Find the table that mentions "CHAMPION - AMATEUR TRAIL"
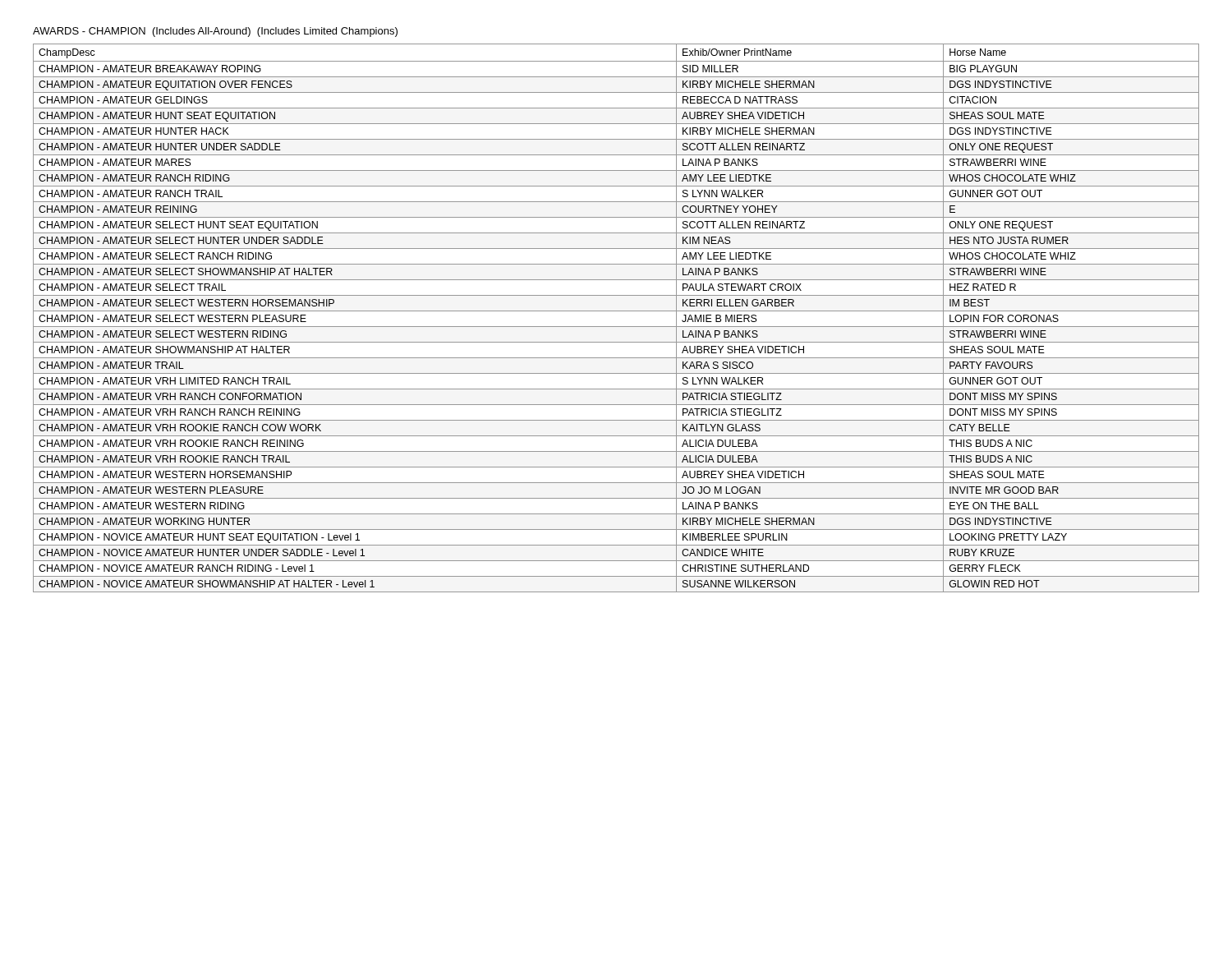This screenshot has width=1232, height=953. 616,318
